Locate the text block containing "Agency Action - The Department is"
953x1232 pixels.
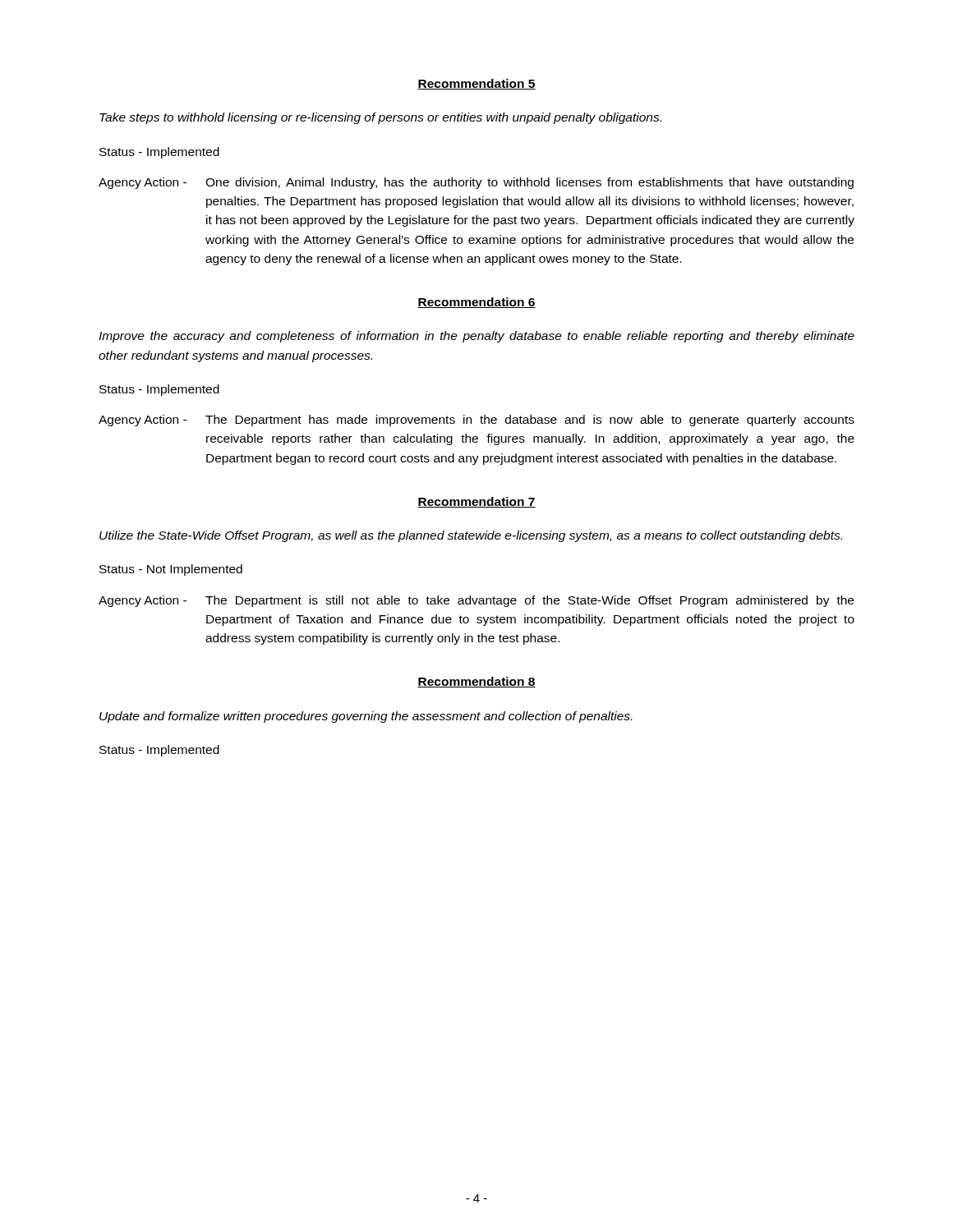476,619
